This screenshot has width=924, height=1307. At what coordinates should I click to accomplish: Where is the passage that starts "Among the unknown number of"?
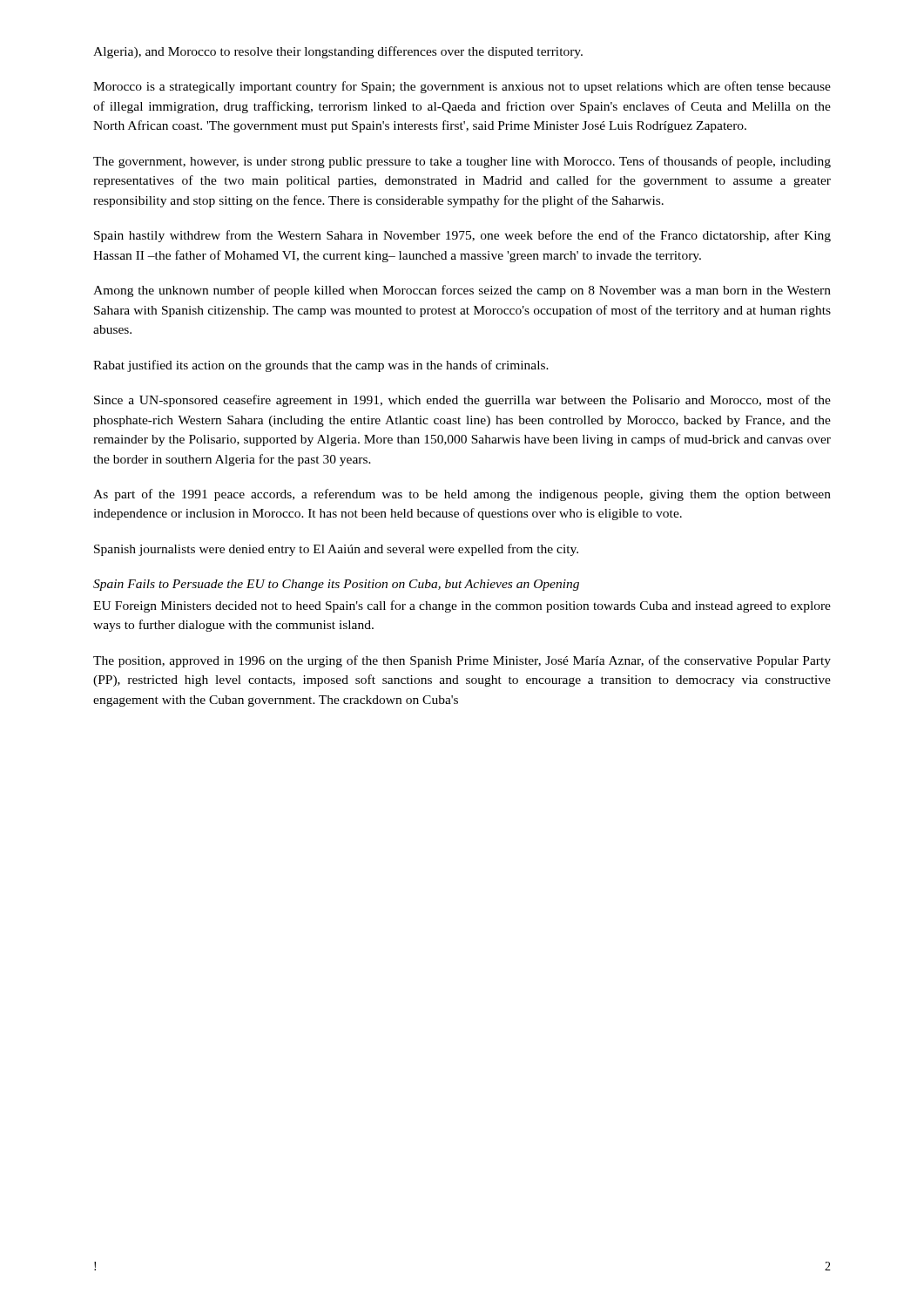tap(462, 309)
